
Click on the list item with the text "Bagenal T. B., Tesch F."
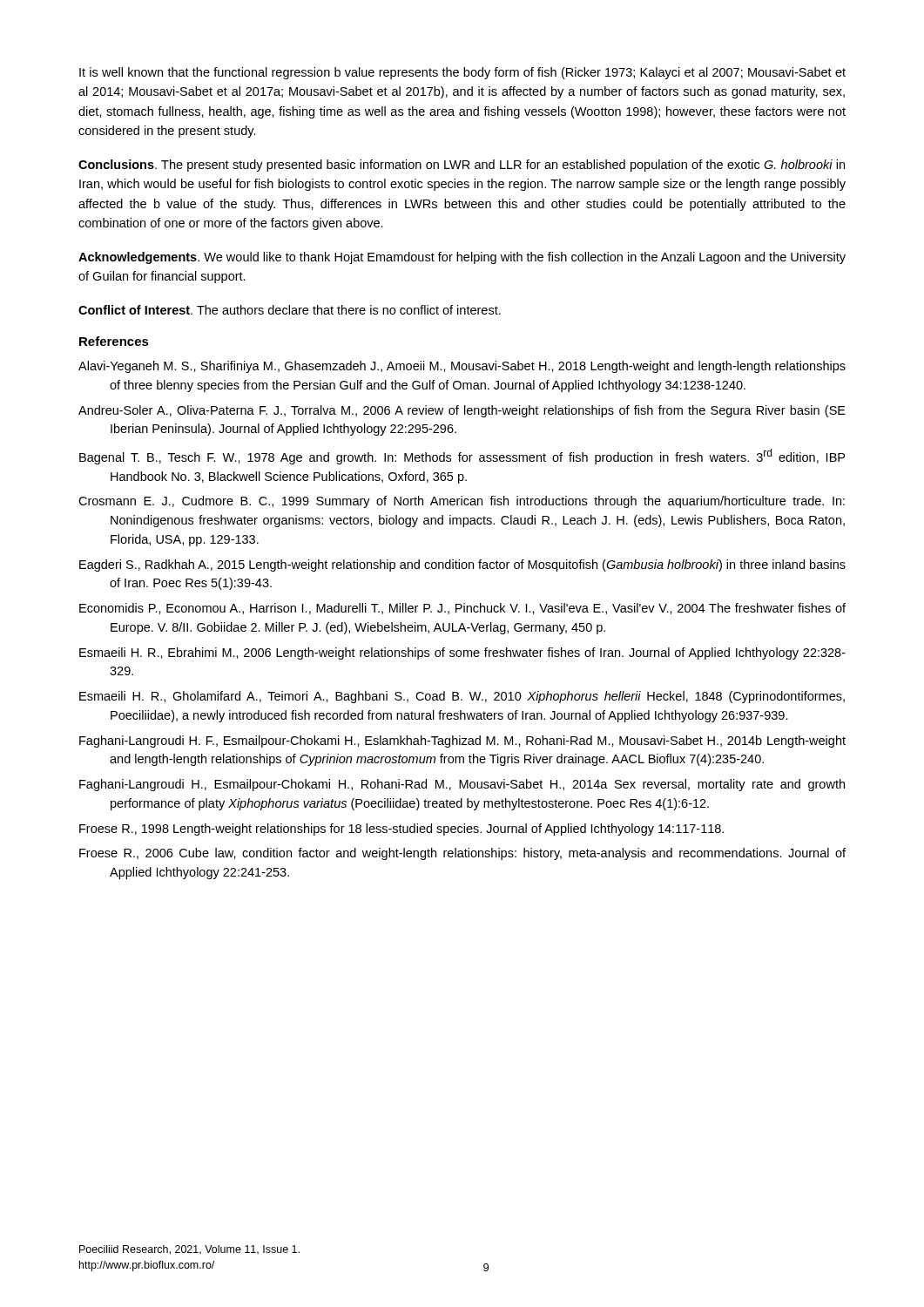[462, 465]
